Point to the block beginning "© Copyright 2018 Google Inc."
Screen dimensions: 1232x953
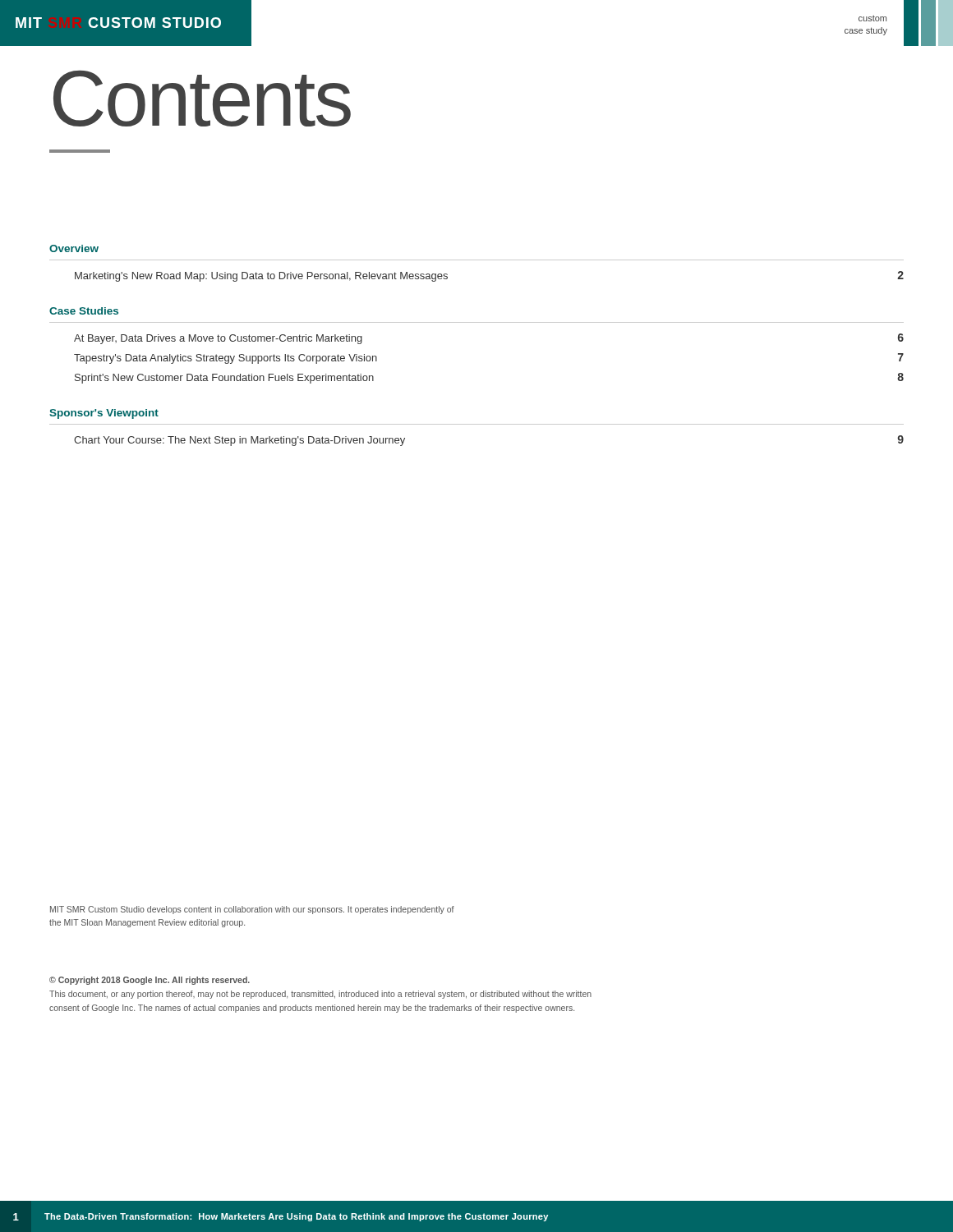click(320, 994)
